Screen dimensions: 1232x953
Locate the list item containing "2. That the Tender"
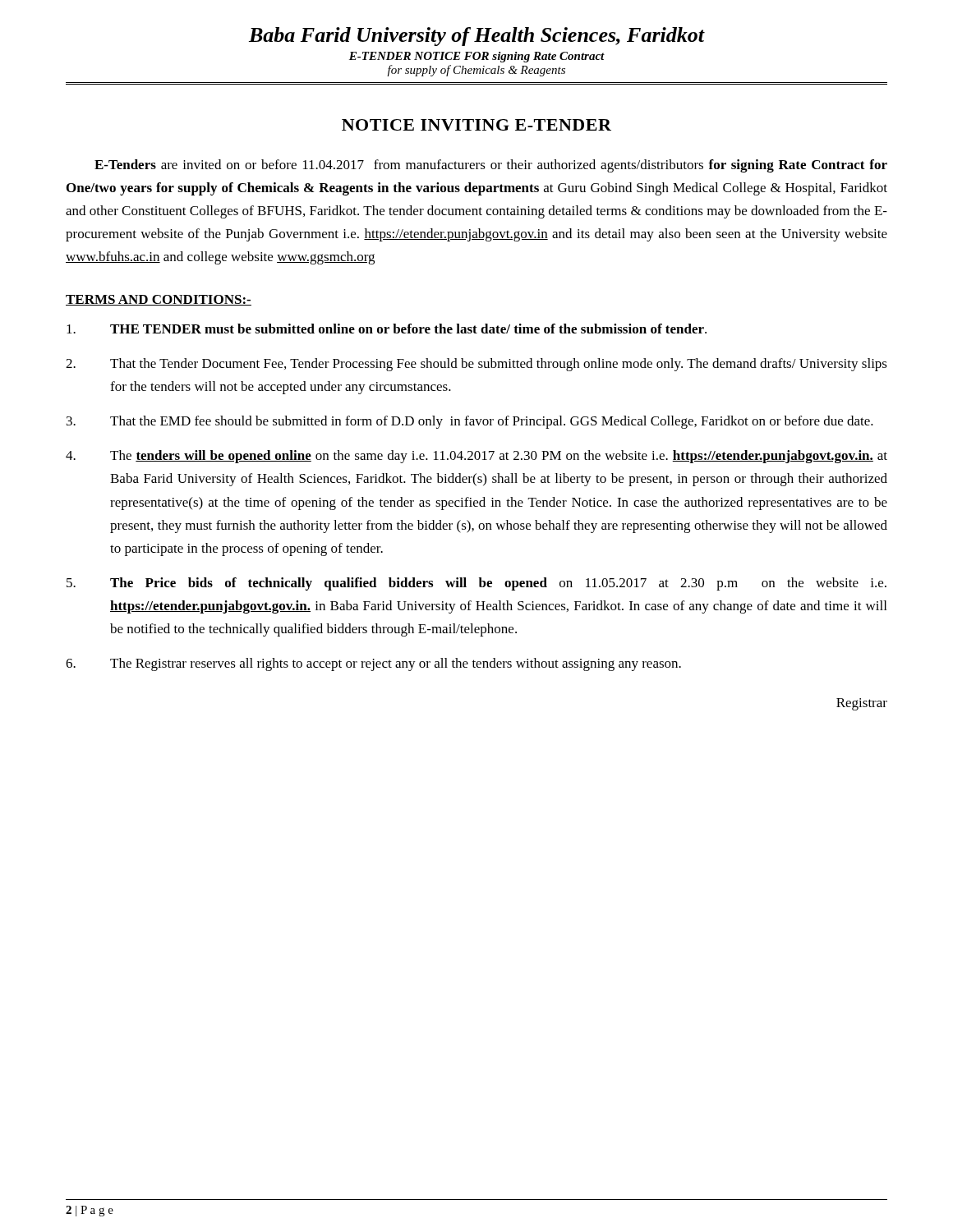tap(476, 376)
